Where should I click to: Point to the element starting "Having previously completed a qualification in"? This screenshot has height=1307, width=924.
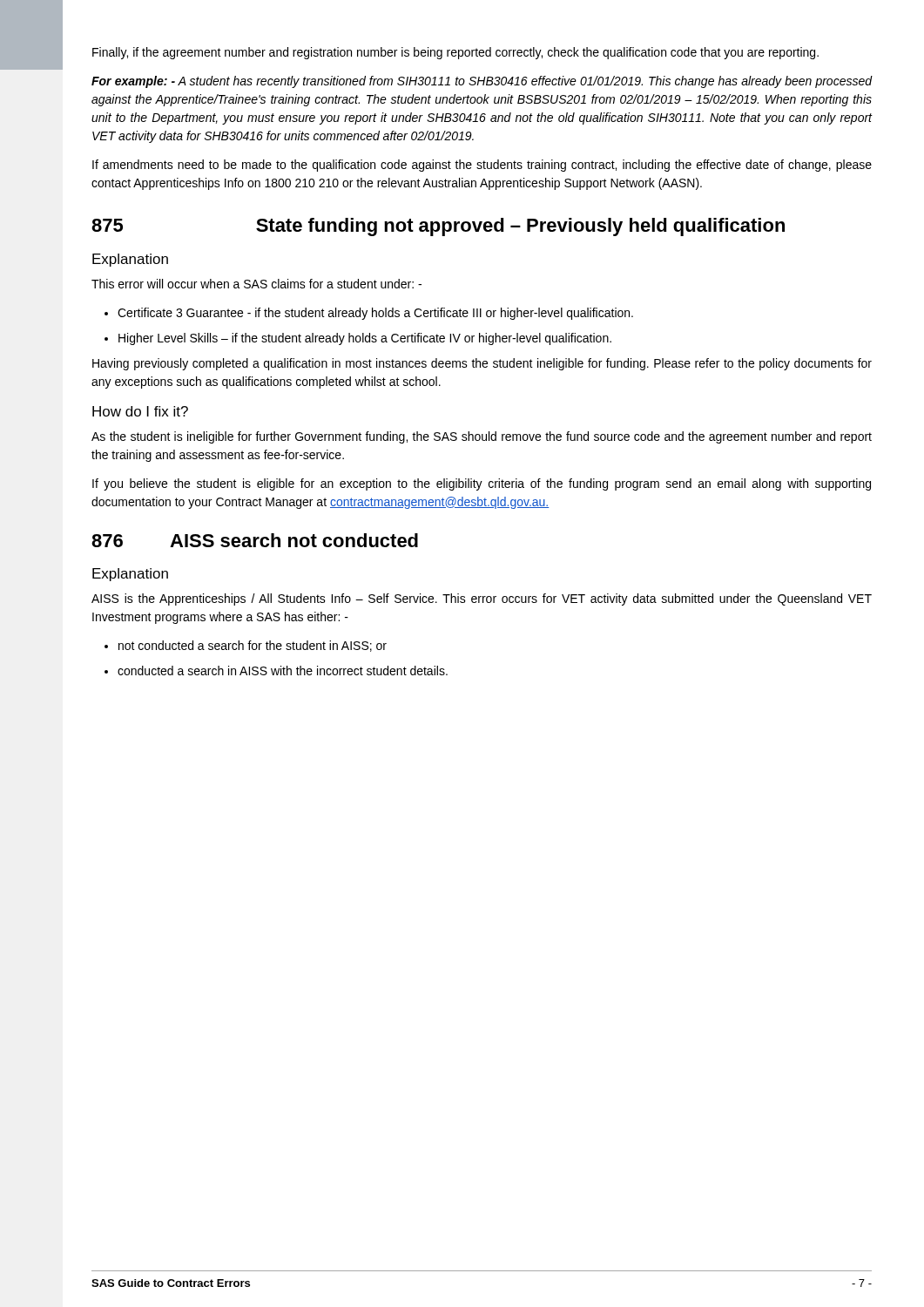click(482, 372)
